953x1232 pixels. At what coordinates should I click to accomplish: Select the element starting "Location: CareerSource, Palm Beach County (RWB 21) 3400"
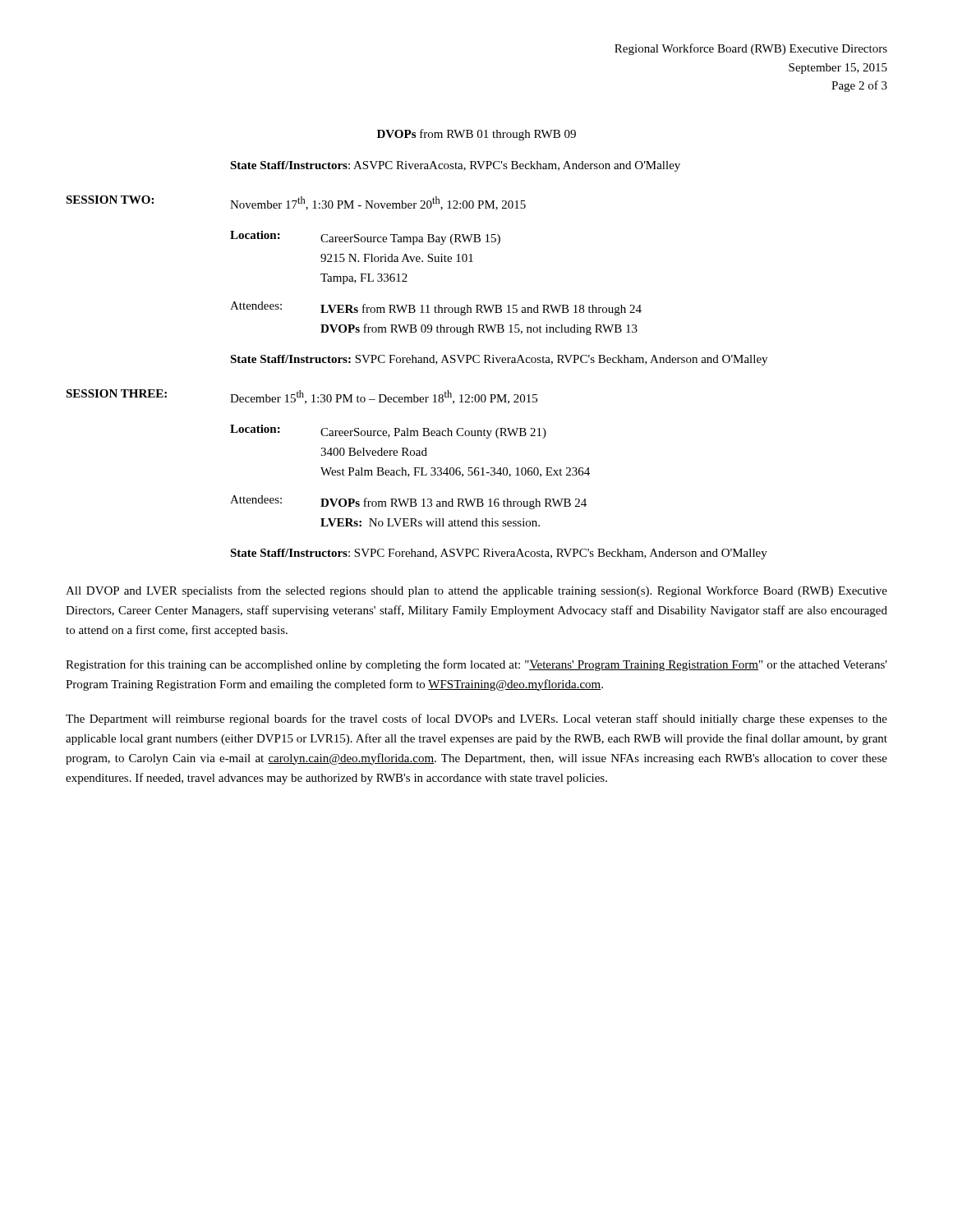point(410,452)
